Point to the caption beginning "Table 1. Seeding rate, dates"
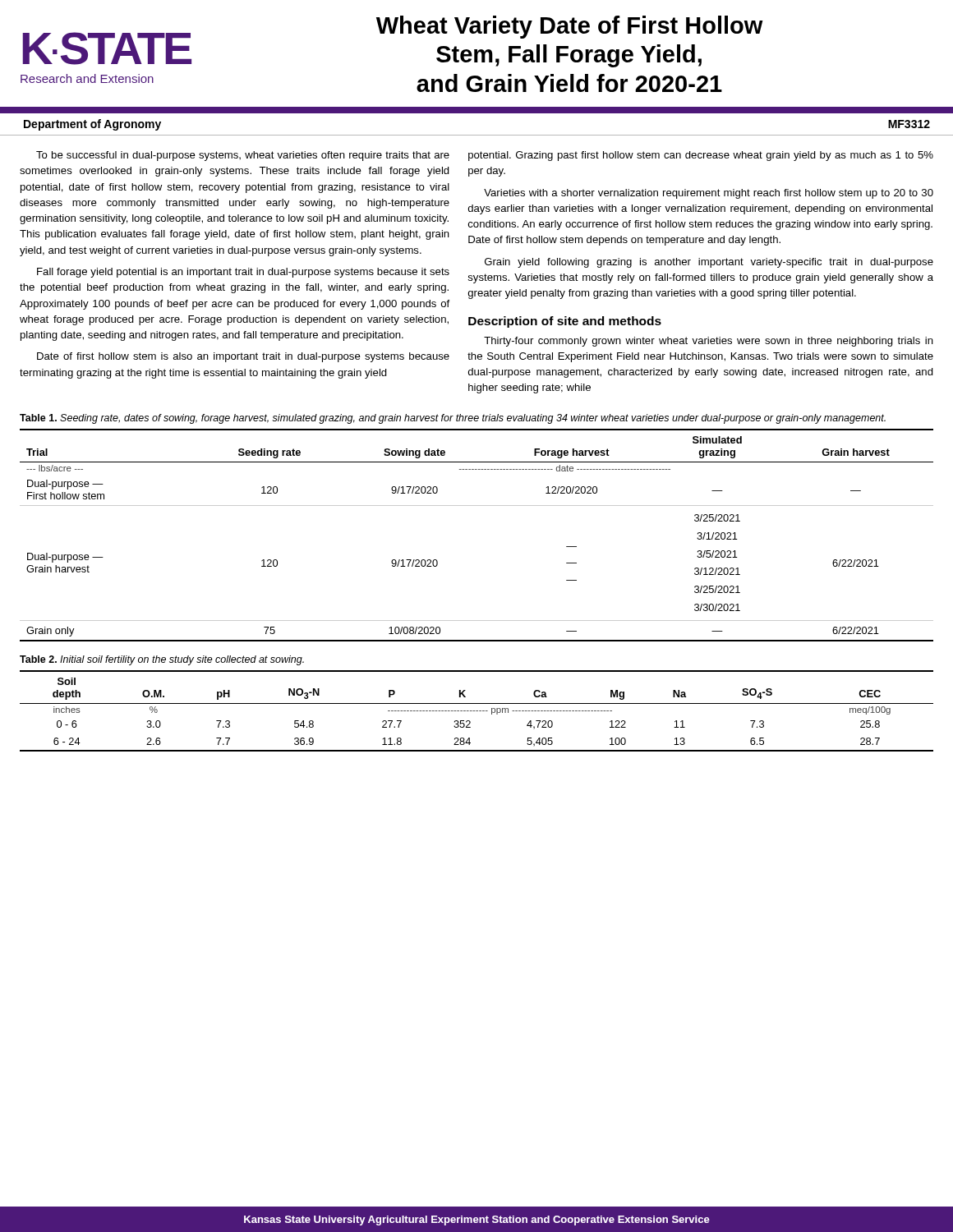The height and width of the screenshot is (1232, 953). pos(453,418)
